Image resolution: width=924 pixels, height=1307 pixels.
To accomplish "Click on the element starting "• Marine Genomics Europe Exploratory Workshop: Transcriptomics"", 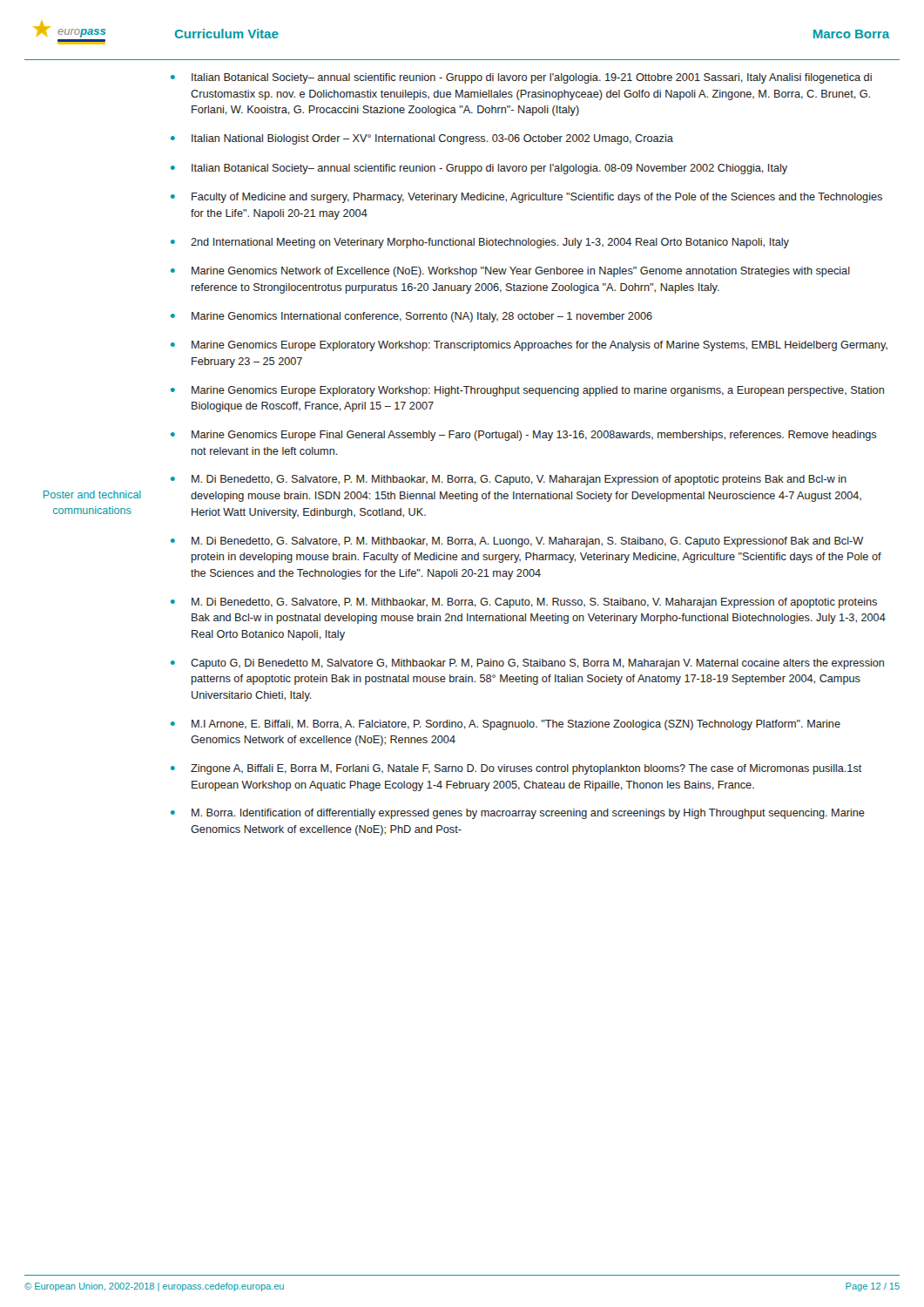I will point(530,354).
